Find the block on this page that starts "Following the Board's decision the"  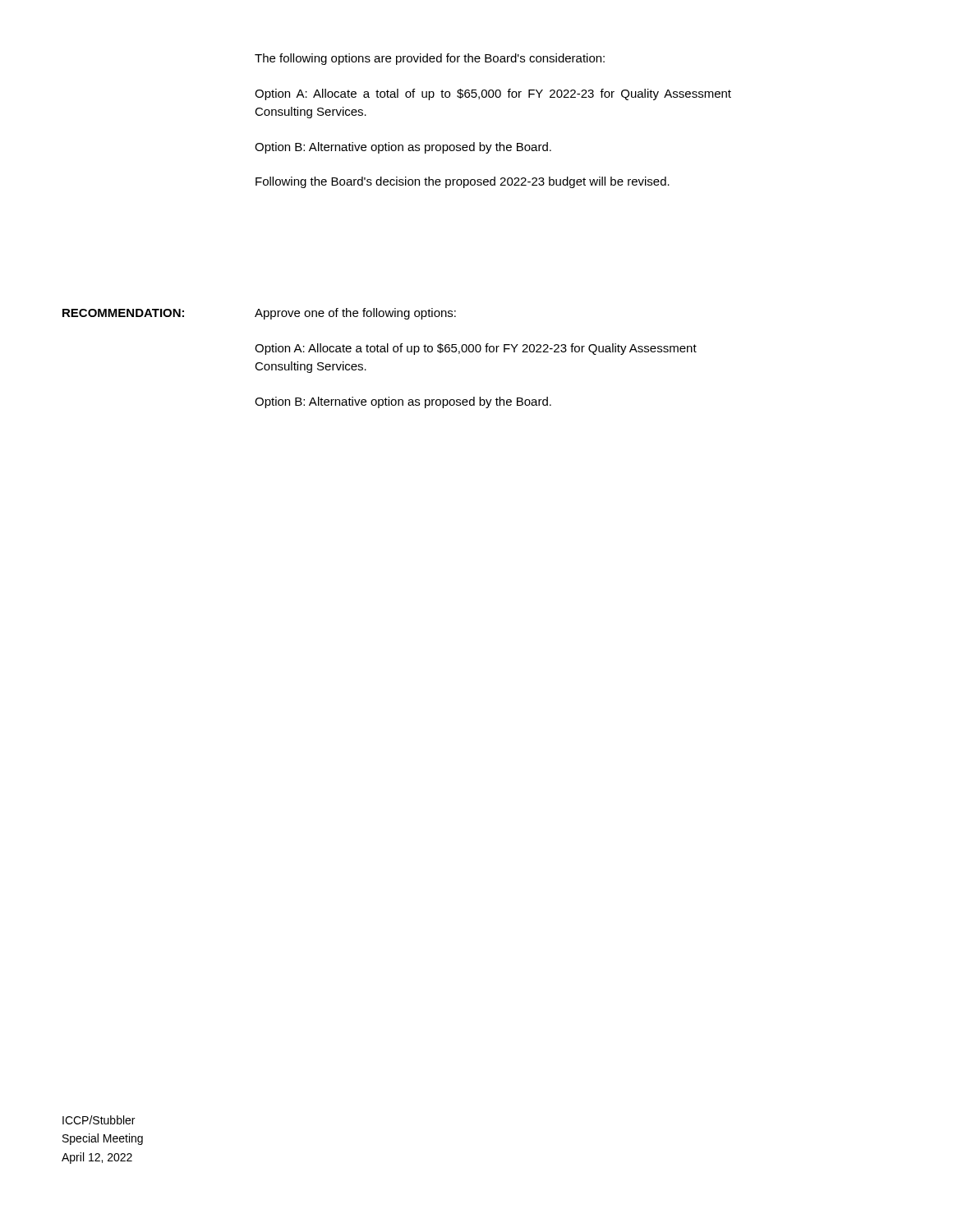pos(462,181)
